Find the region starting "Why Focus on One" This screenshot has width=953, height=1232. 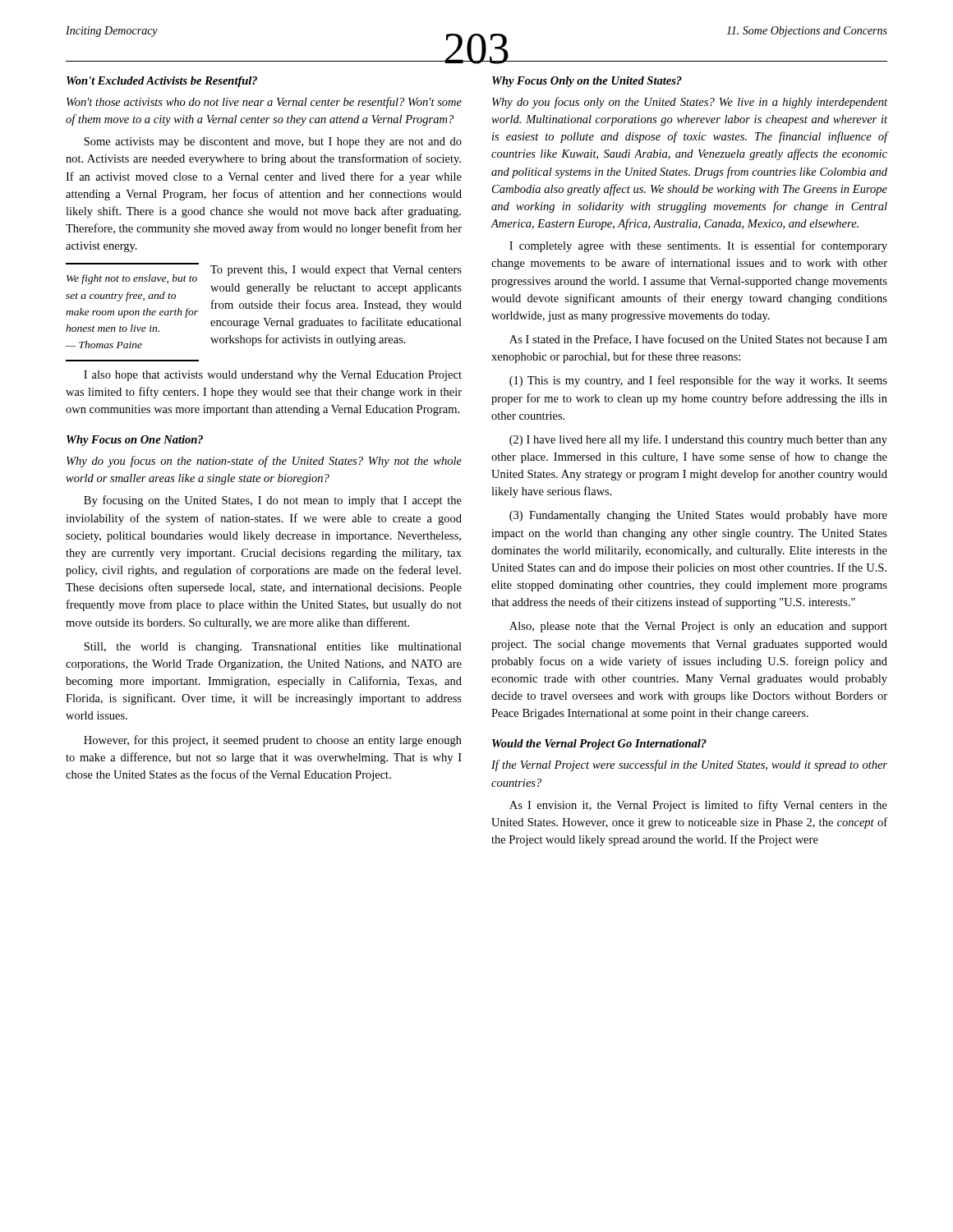pos(135,440)
